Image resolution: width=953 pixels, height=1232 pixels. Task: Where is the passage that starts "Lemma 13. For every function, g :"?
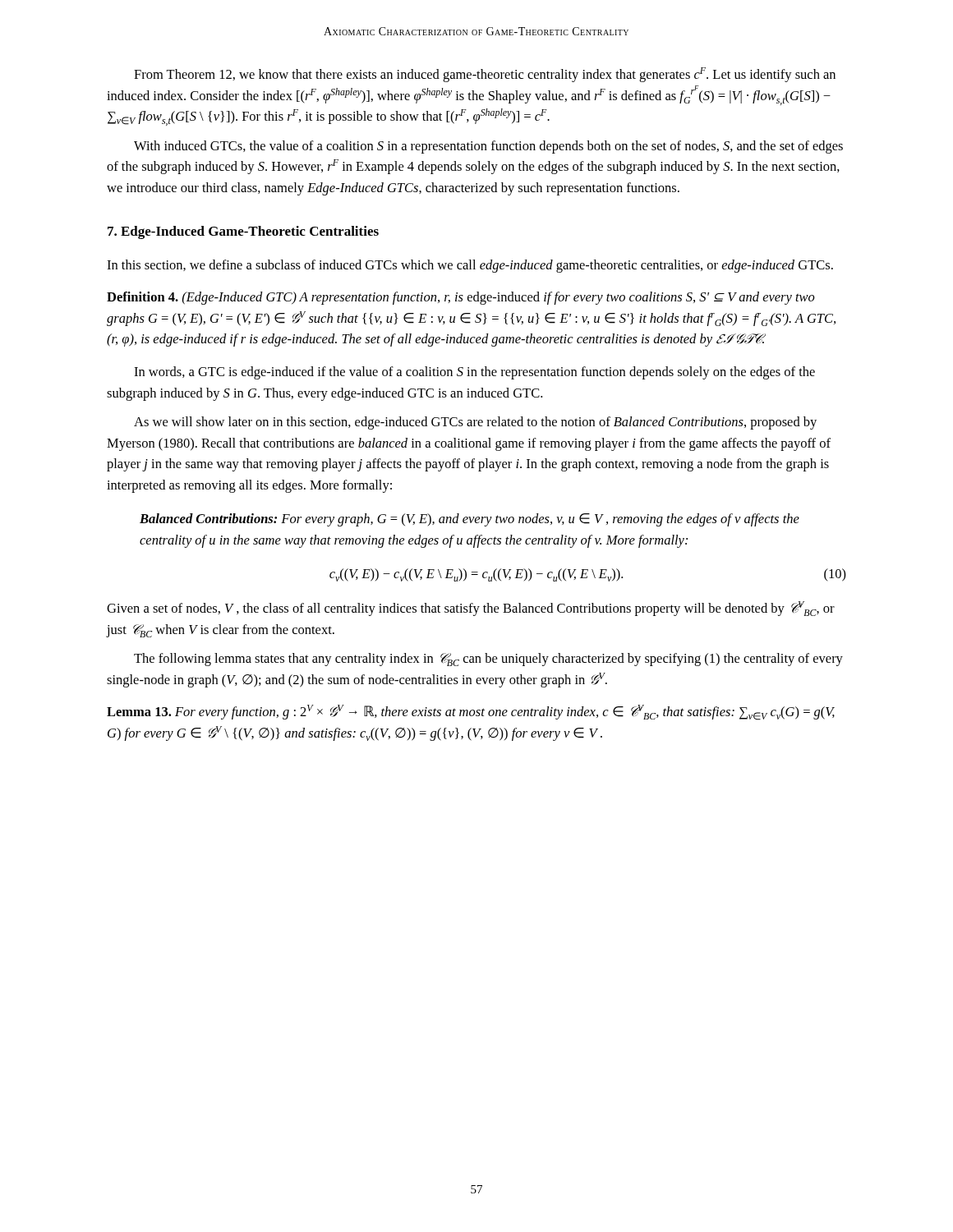click(x=476, y=723)
